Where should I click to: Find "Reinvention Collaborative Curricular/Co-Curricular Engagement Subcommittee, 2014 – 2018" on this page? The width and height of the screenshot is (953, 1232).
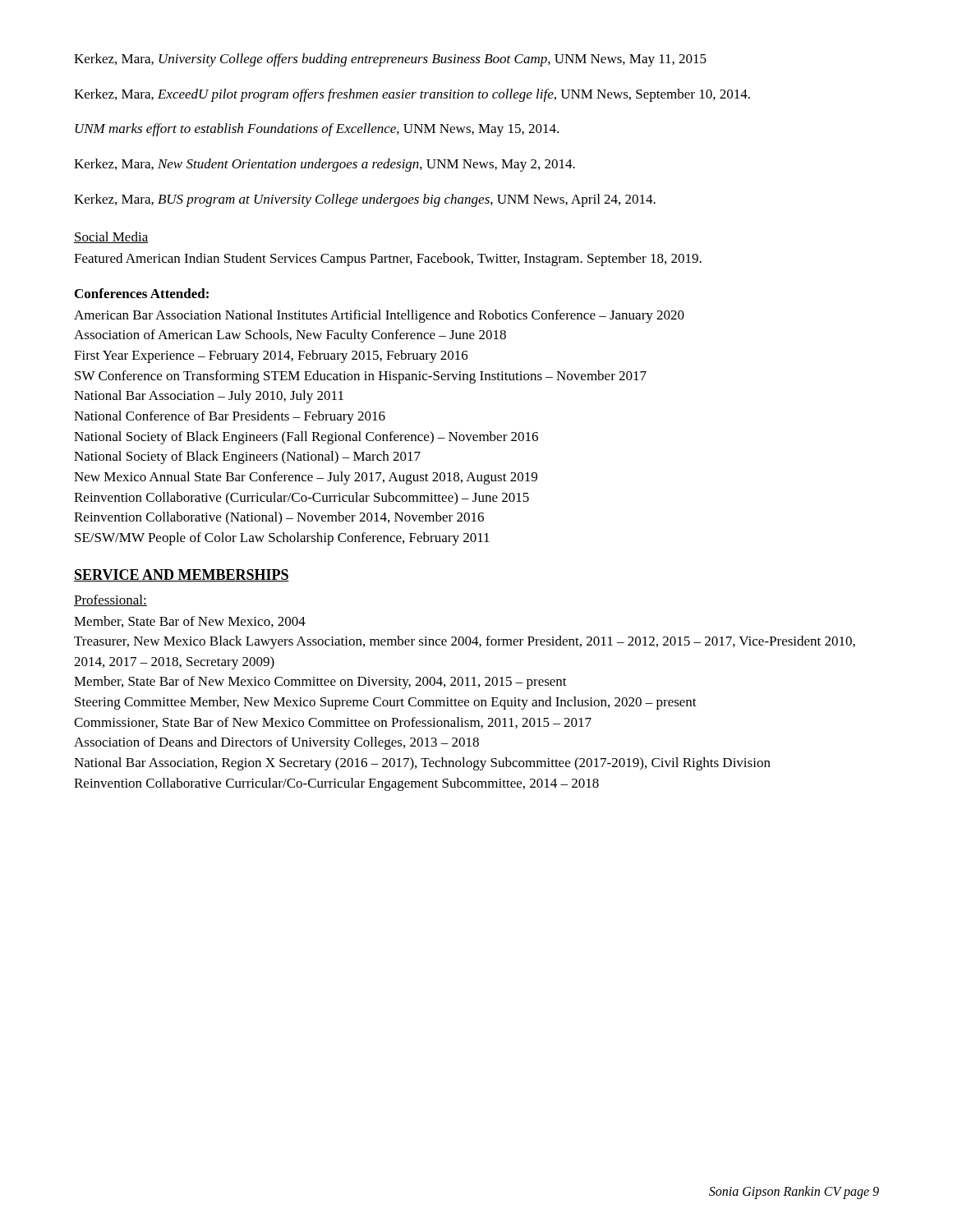(337, 783)
